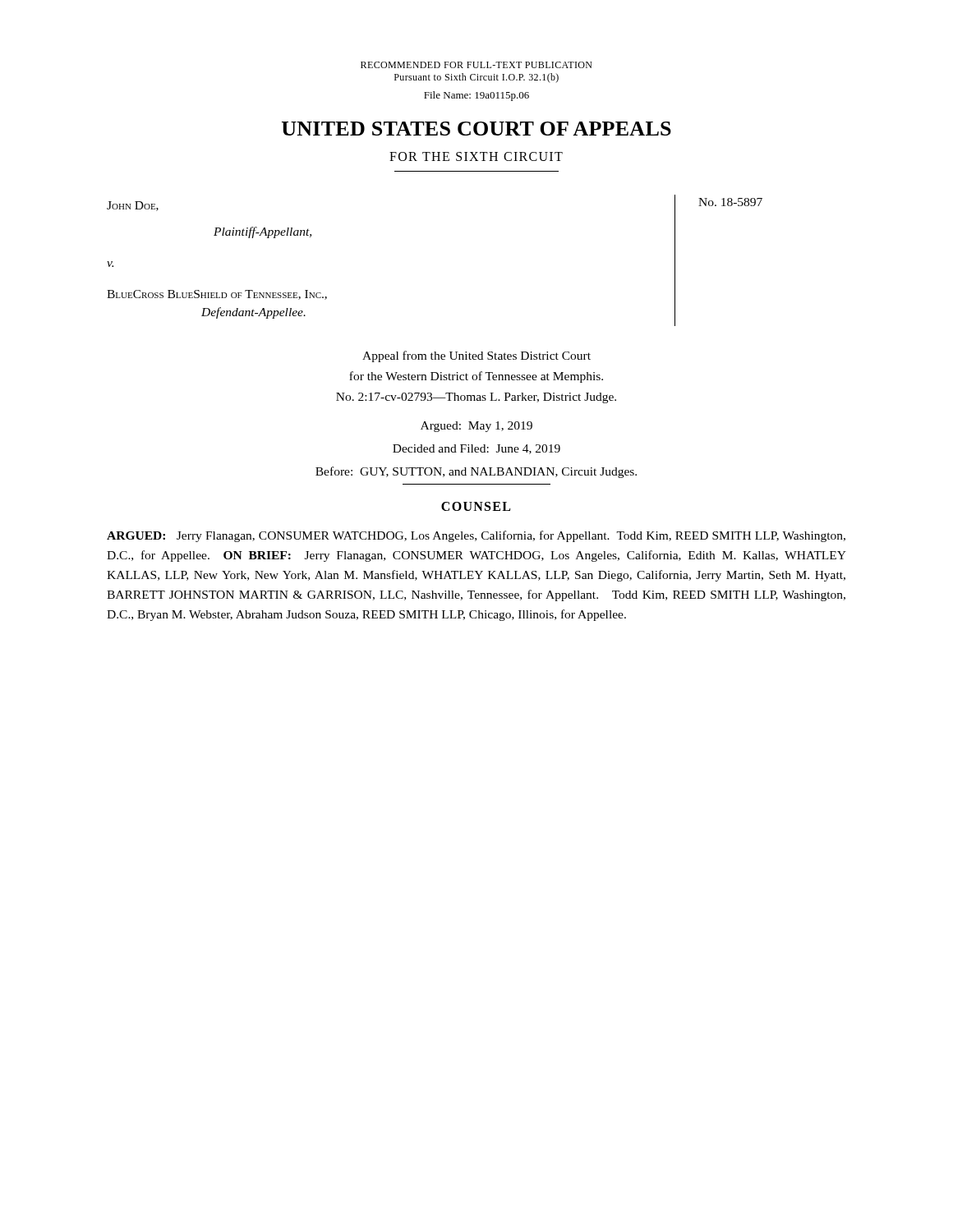The image size is (953, 1232).
Task: Point to the element starting "ARGUED: Jerry Flanagan, CONSUMER WATCHDOG, Los Angeles, California,"
Action: pos(476,575)
